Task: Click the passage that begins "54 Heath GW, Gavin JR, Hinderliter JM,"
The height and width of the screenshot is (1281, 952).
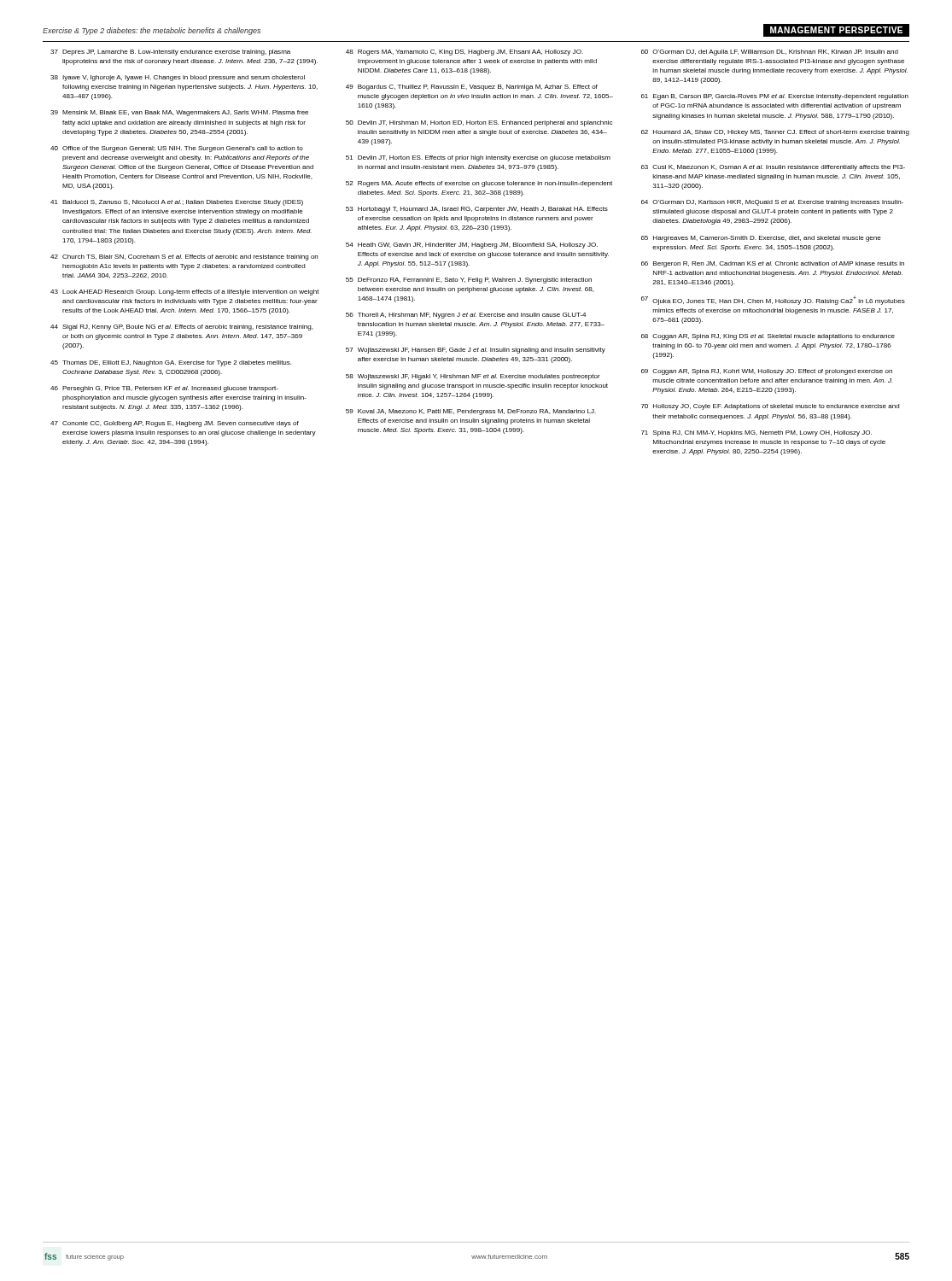Action: click(476, 254)
